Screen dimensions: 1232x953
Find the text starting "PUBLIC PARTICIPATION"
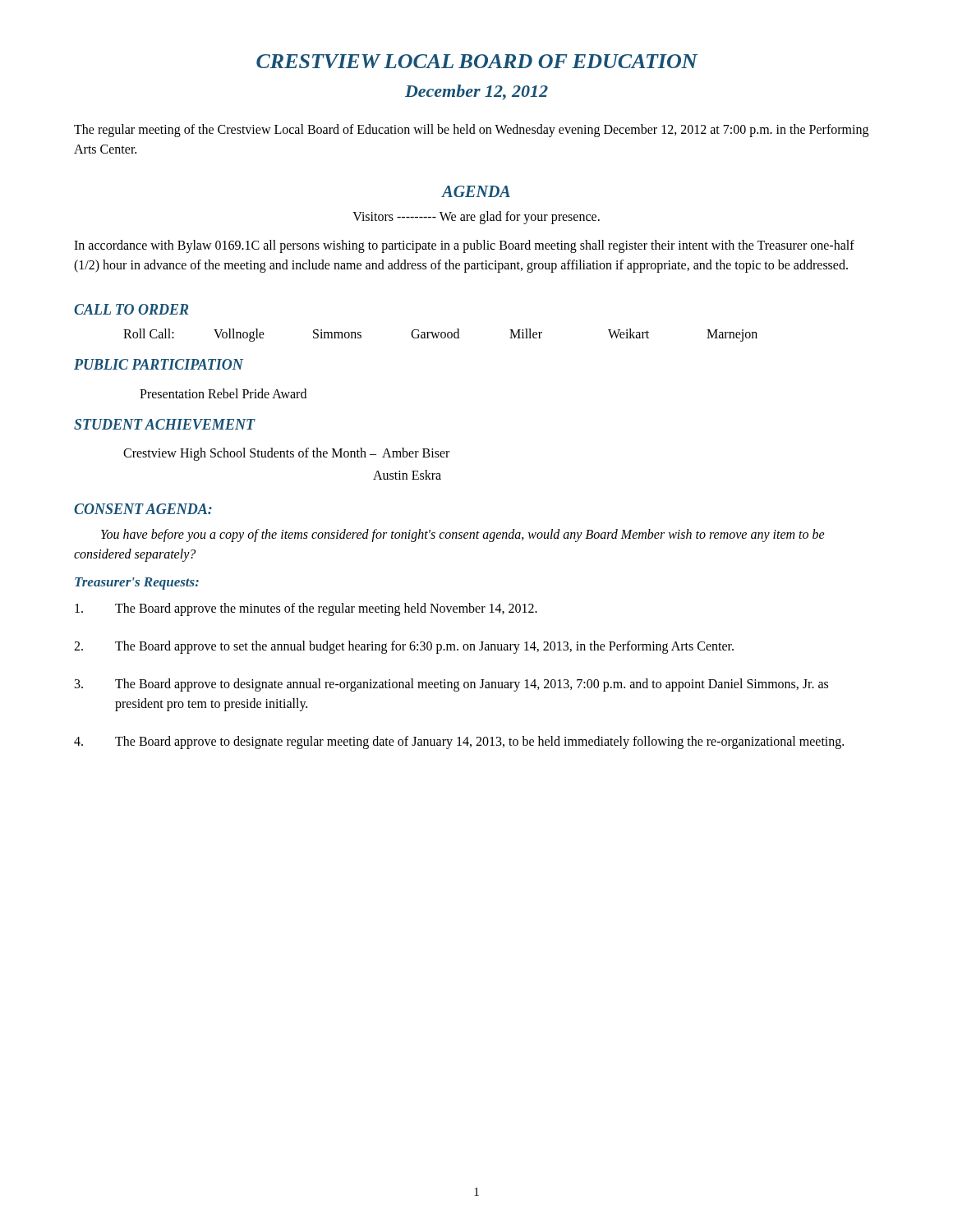(x=159, y=364)
